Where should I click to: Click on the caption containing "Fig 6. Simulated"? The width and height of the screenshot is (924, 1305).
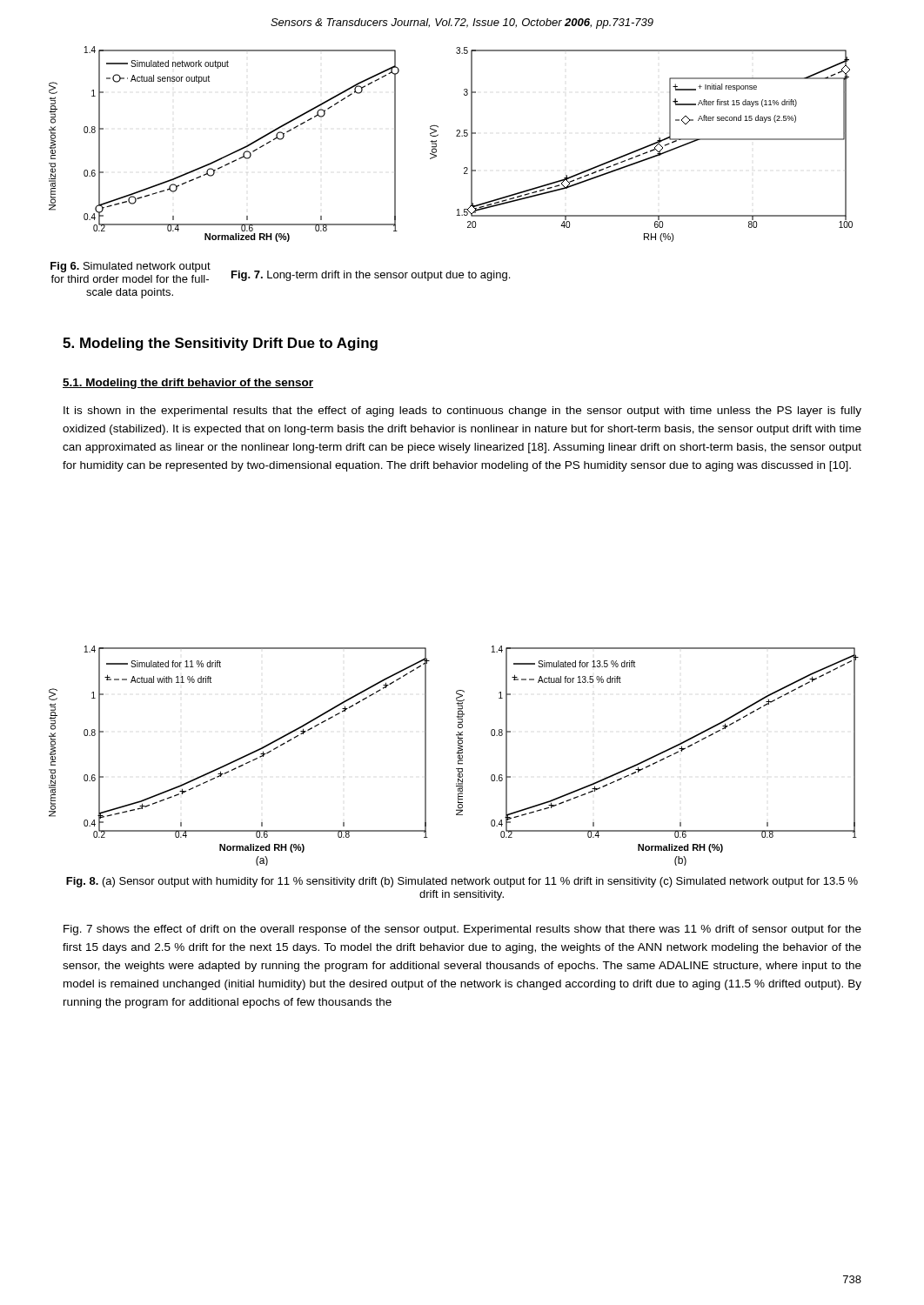point(130,279)
